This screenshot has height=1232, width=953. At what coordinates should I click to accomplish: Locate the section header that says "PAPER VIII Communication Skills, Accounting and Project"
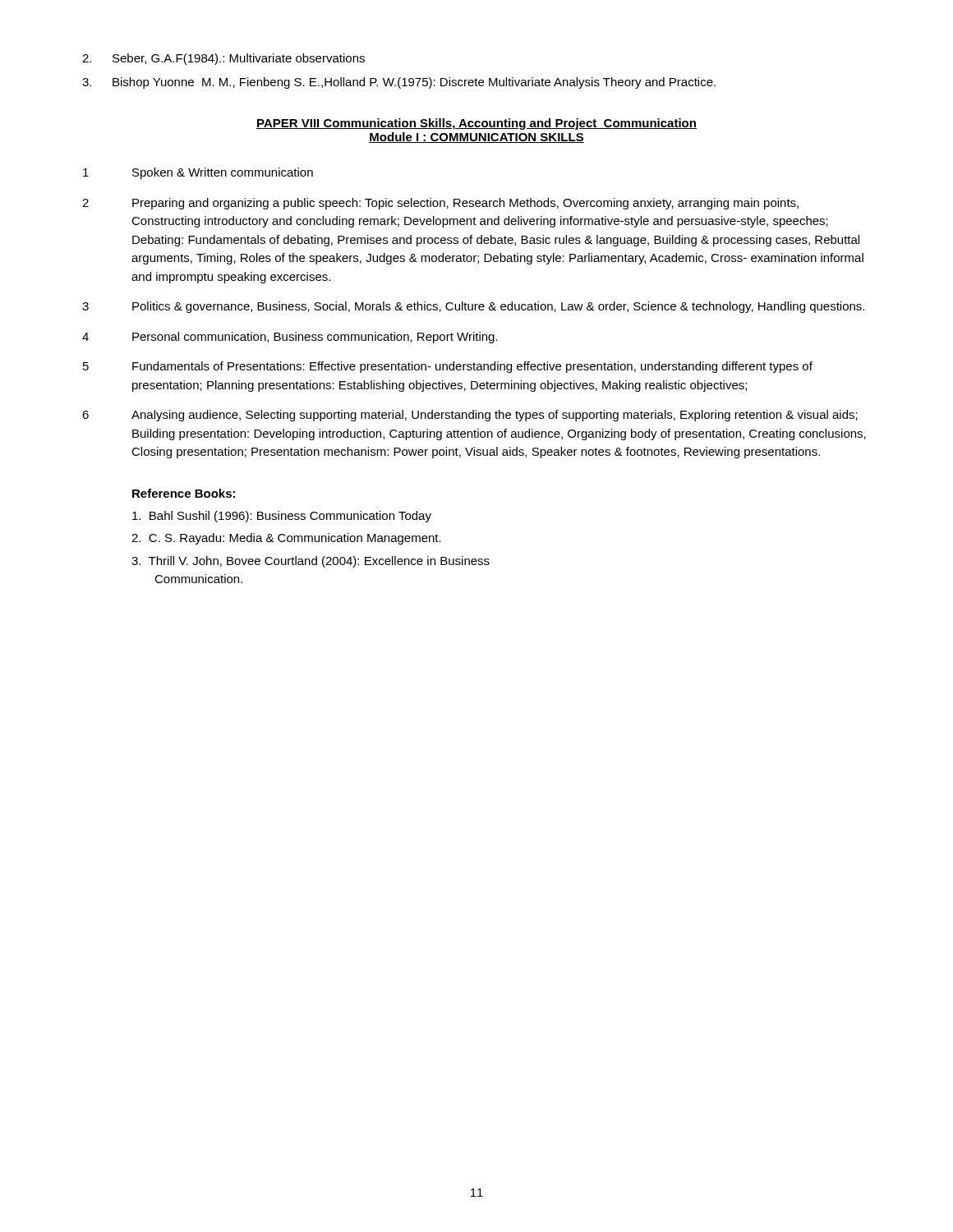pos(476,130)
